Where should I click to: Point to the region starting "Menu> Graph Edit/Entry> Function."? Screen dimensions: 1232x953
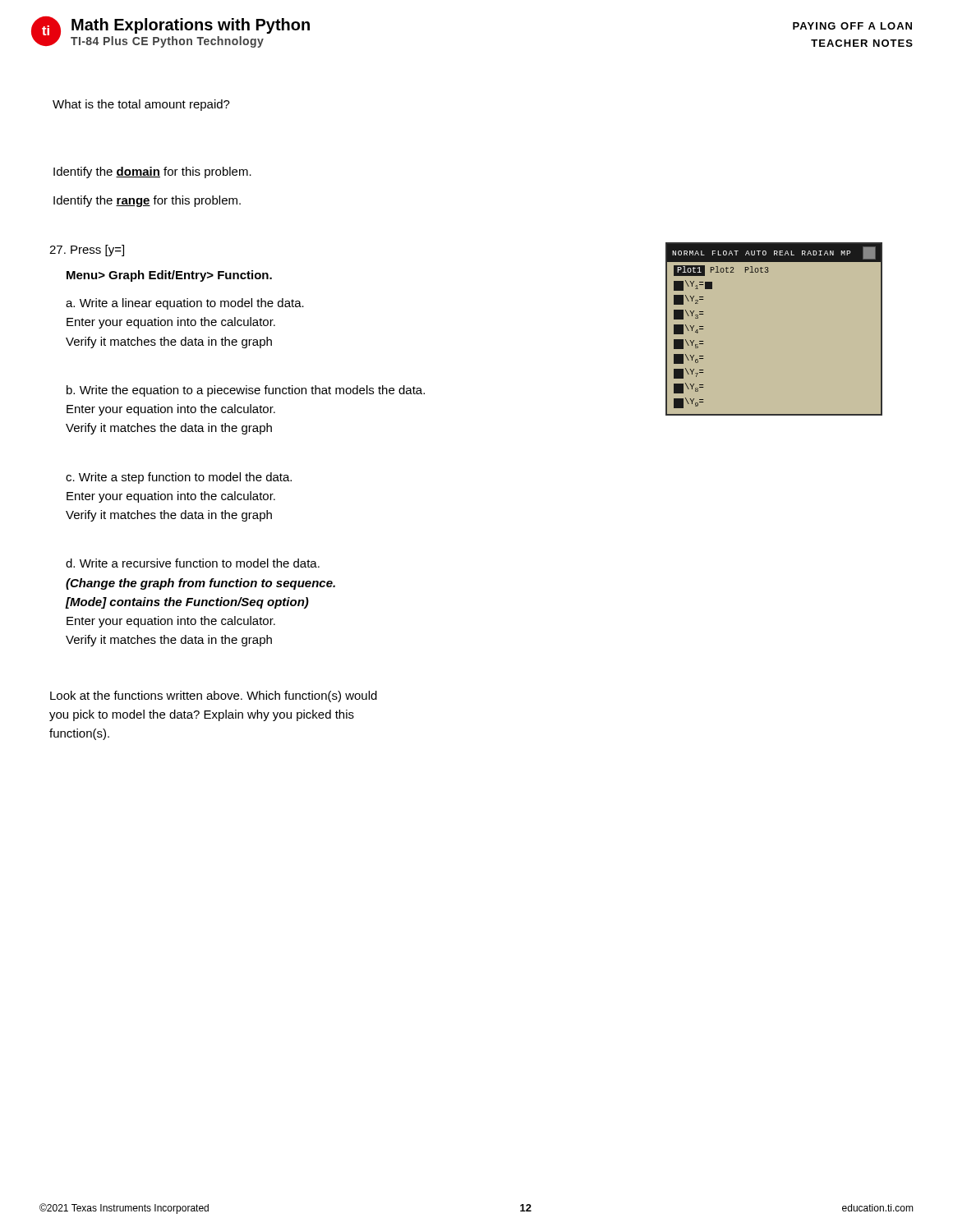coord(169,275)
